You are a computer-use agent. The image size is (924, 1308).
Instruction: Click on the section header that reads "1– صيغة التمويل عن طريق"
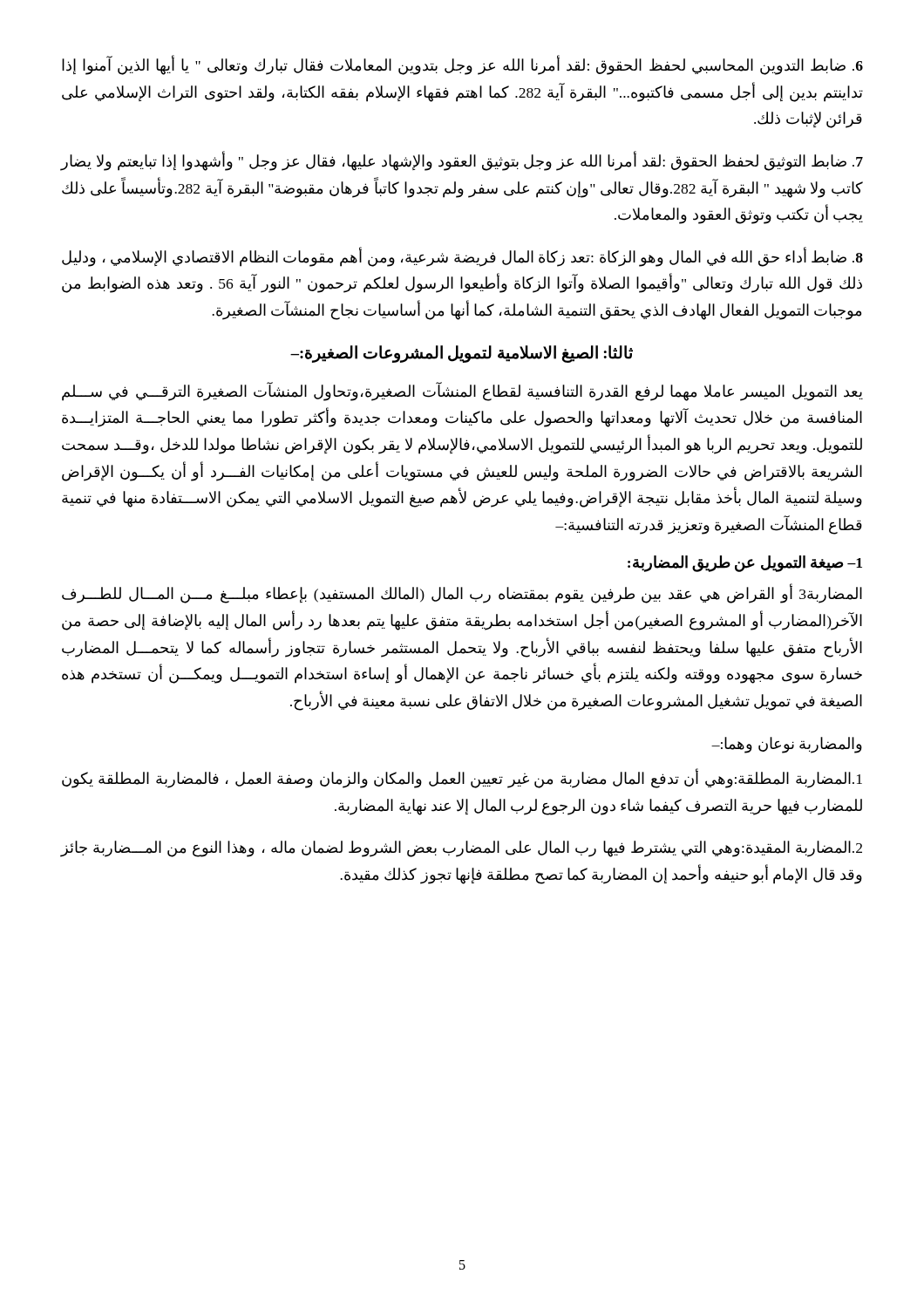(x=745, y=563)
